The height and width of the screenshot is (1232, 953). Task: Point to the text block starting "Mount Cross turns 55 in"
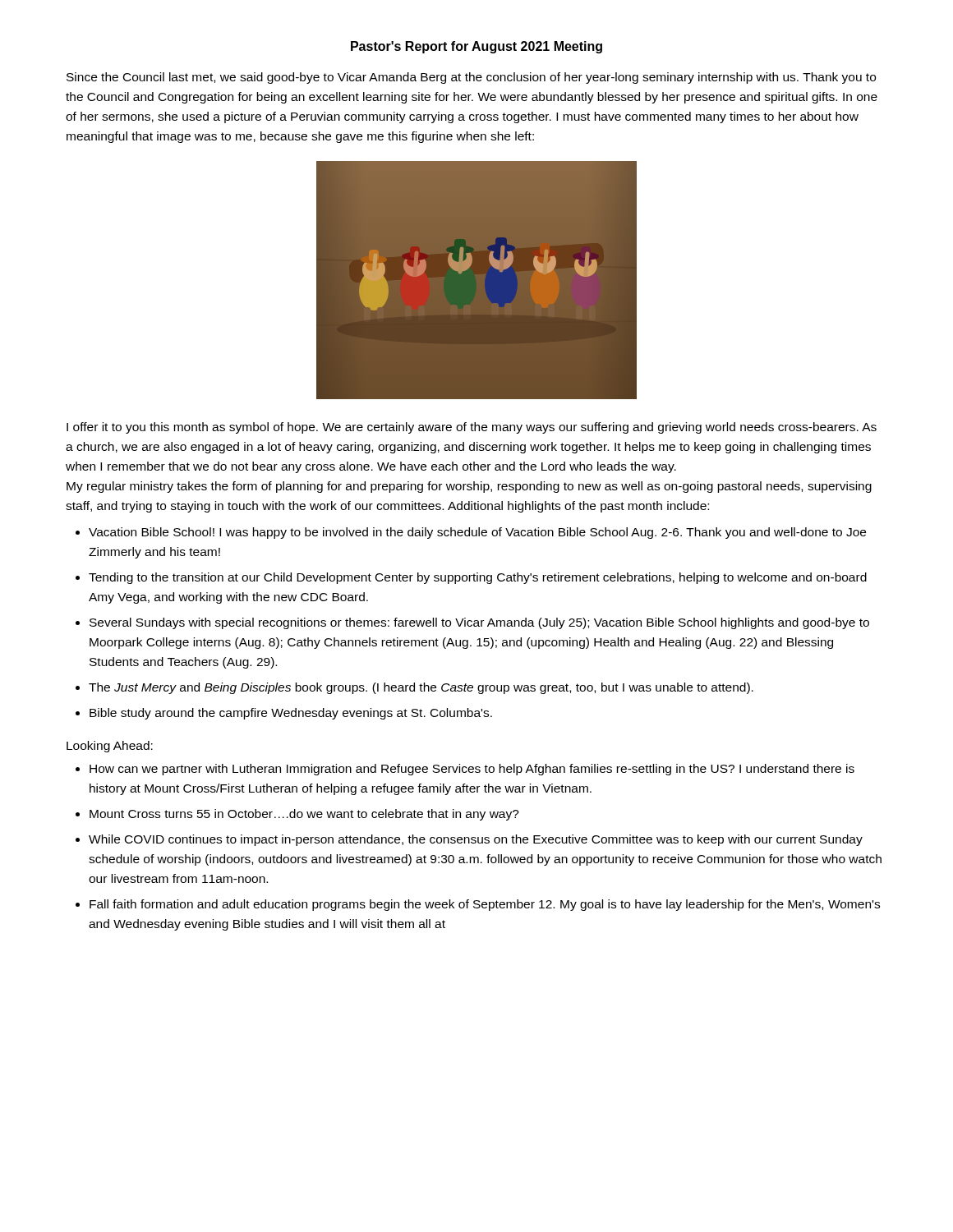pos(304,814)
